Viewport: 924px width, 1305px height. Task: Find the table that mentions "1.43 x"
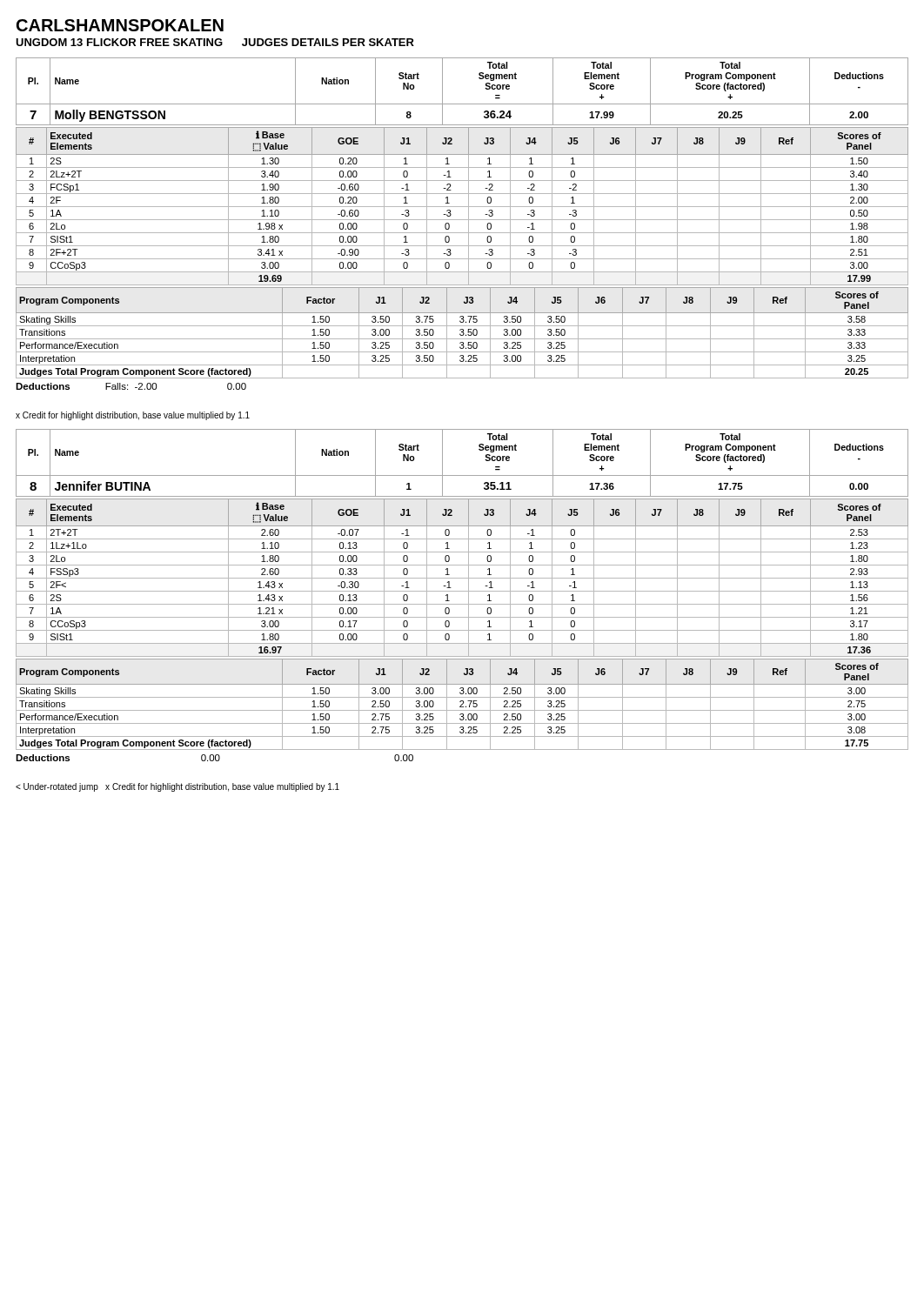coord(462,578)
